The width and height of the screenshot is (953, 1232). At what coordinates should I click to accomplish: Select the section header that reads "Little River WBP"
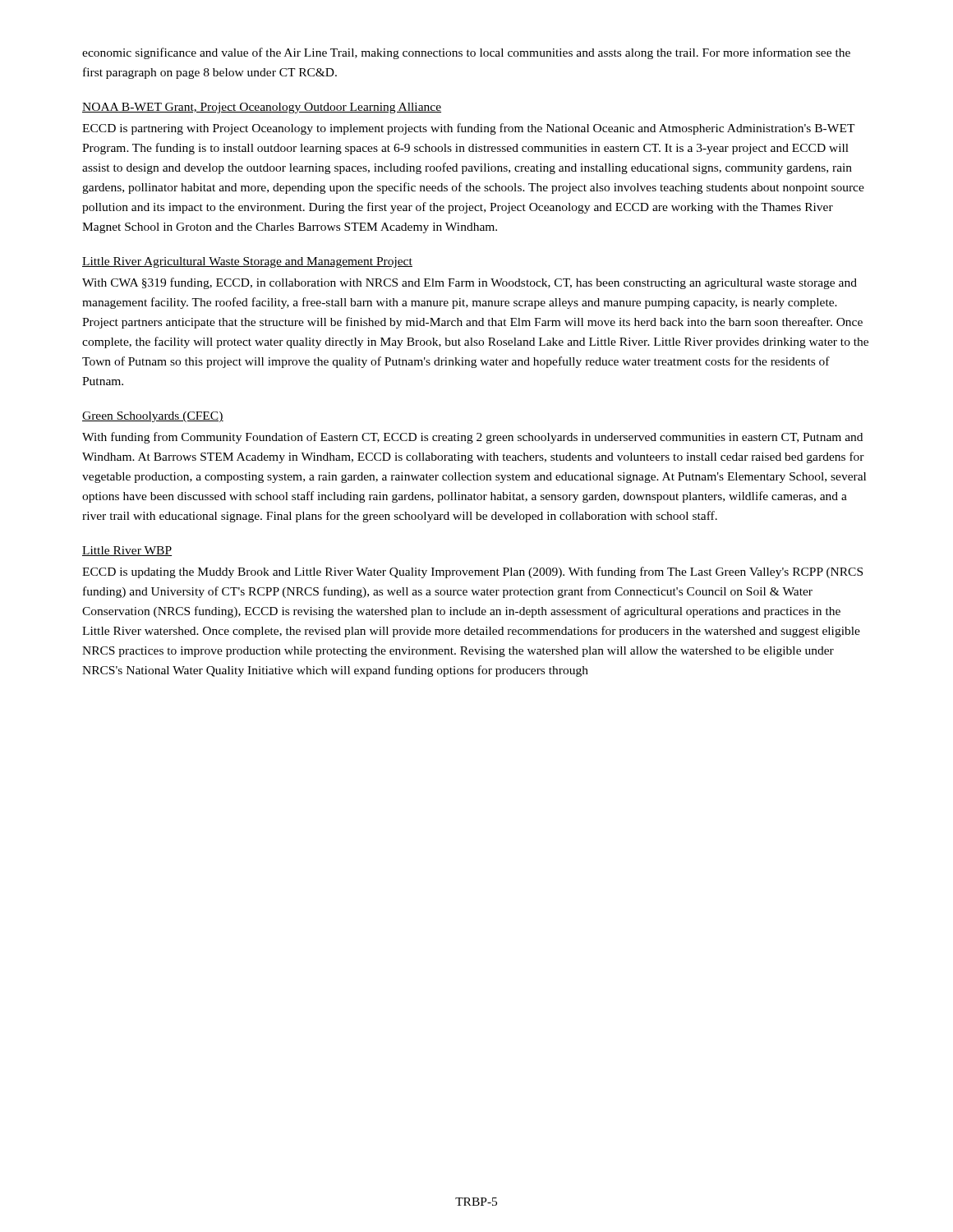tap(127, 550)
